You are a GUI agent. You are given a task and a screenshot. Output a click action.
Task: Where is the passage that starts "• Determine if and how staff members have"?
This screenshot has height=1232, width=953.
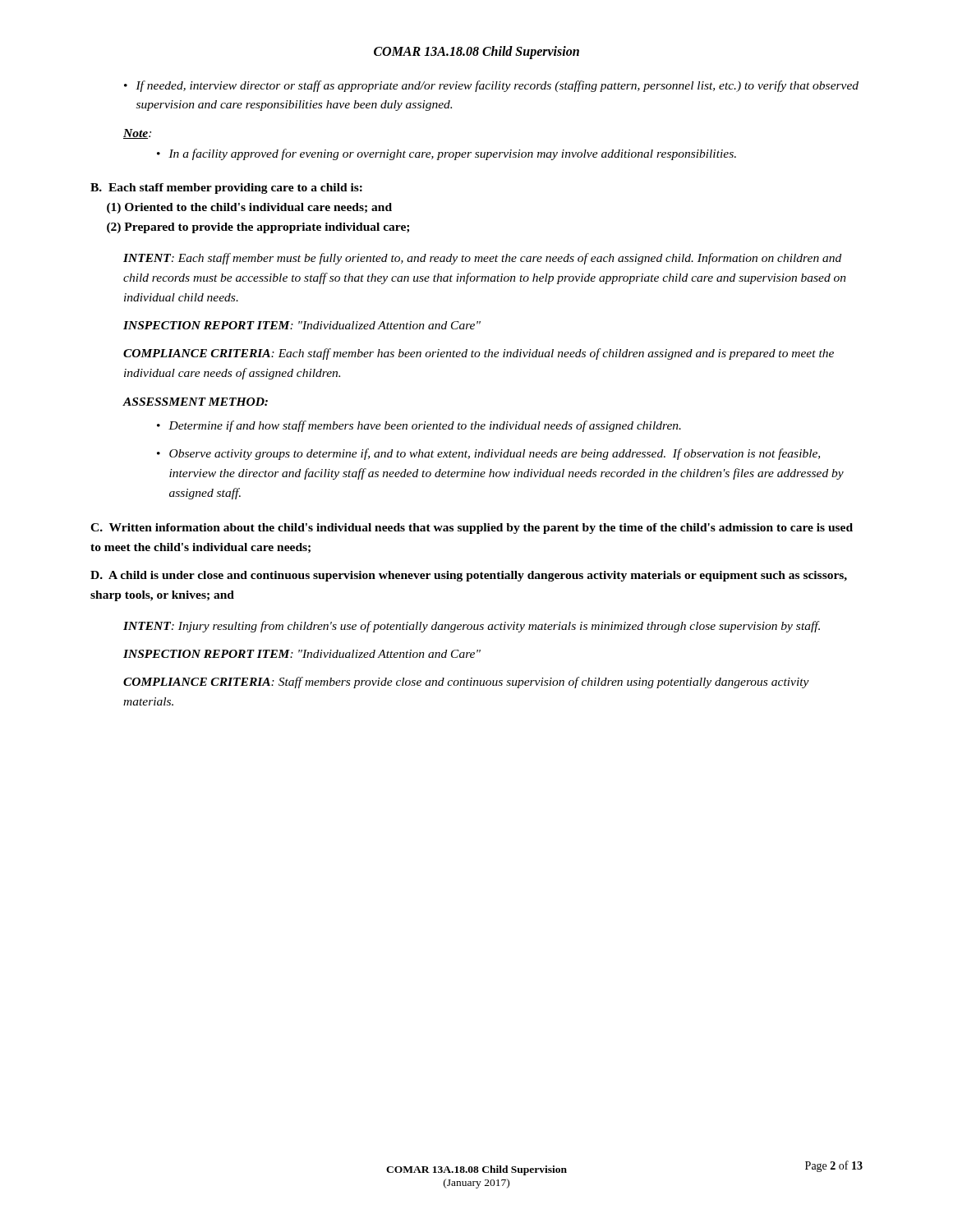(x=419, y=425)
